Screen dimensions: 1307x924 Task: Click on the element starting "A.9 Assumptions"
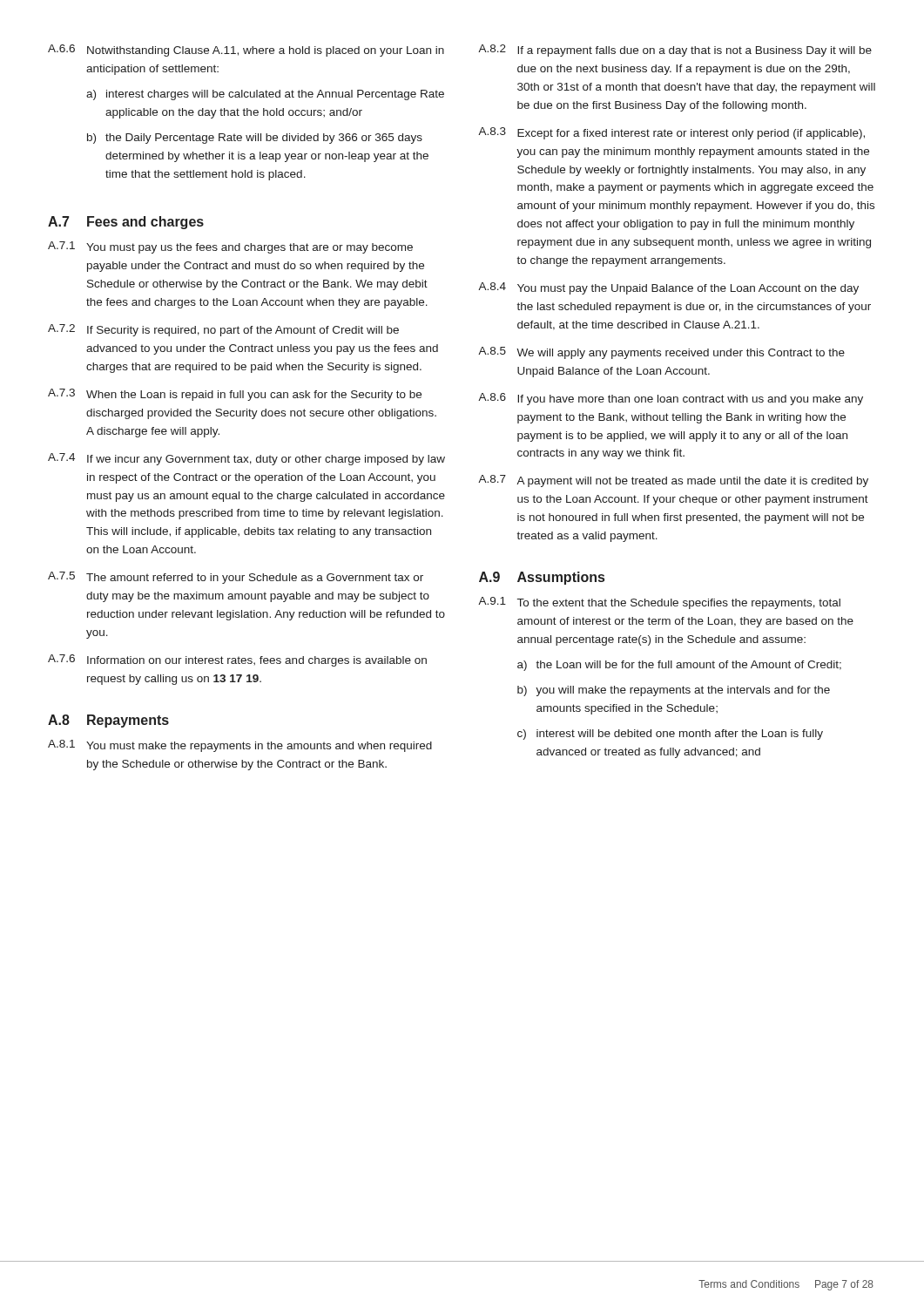[x=542, y=578]
